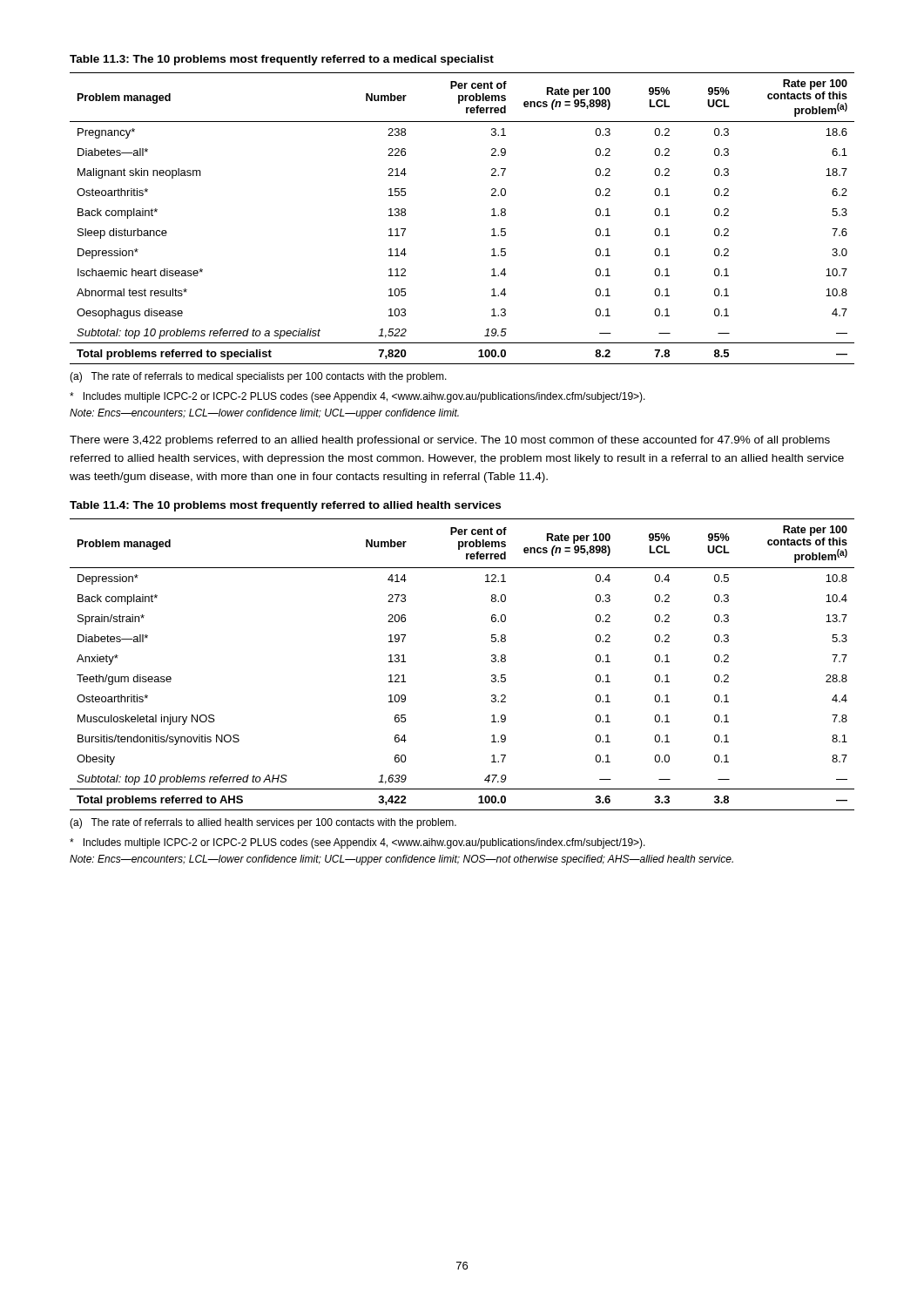Click on the table containing "Malignant skin neoplasm"
The height and width of the screenshot is (1307, 924).
(x=462, y=218)
